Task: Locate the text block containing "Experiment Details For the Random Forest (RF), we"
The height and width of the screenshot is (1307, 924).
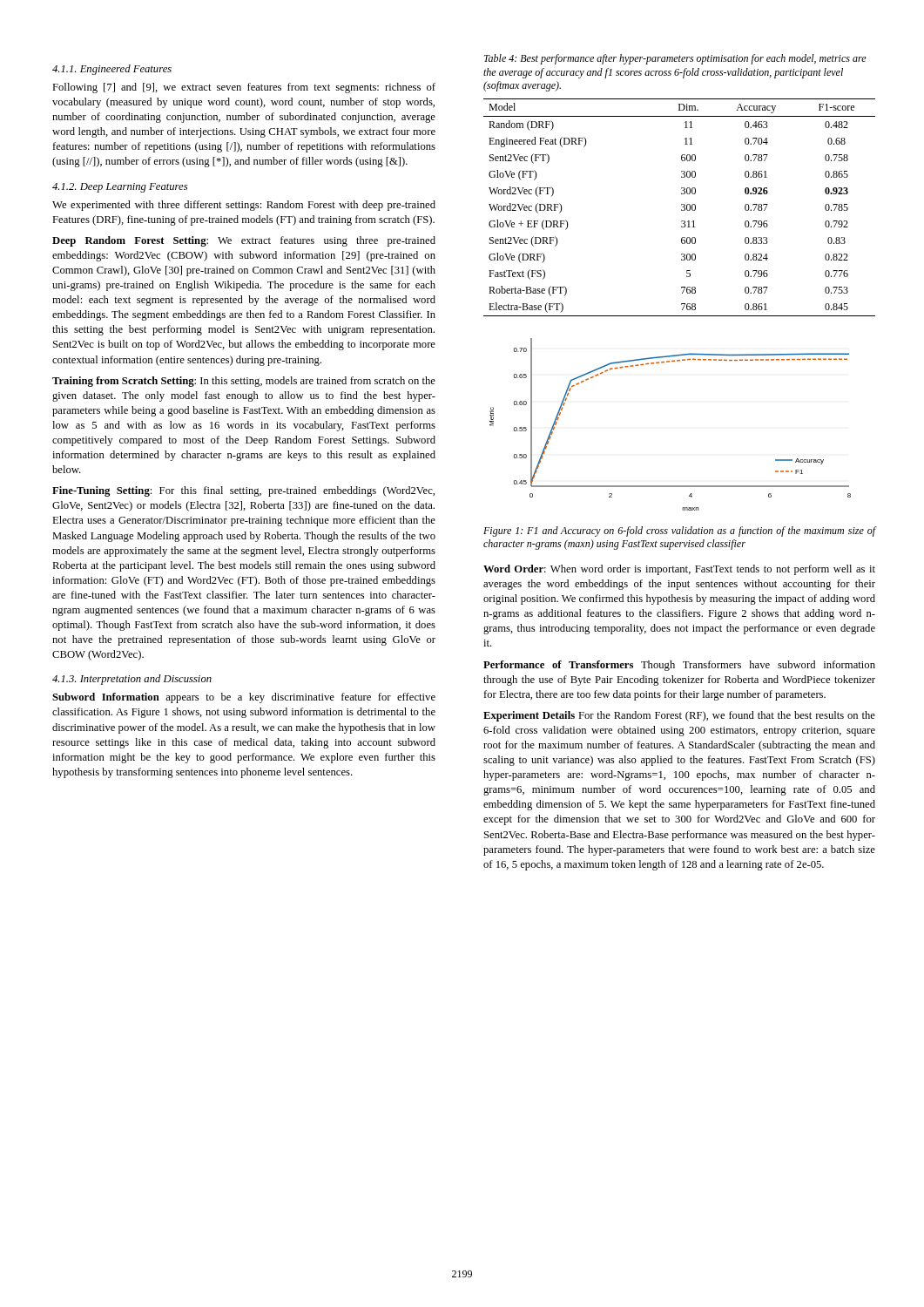Action: click(x=679, y=790)
